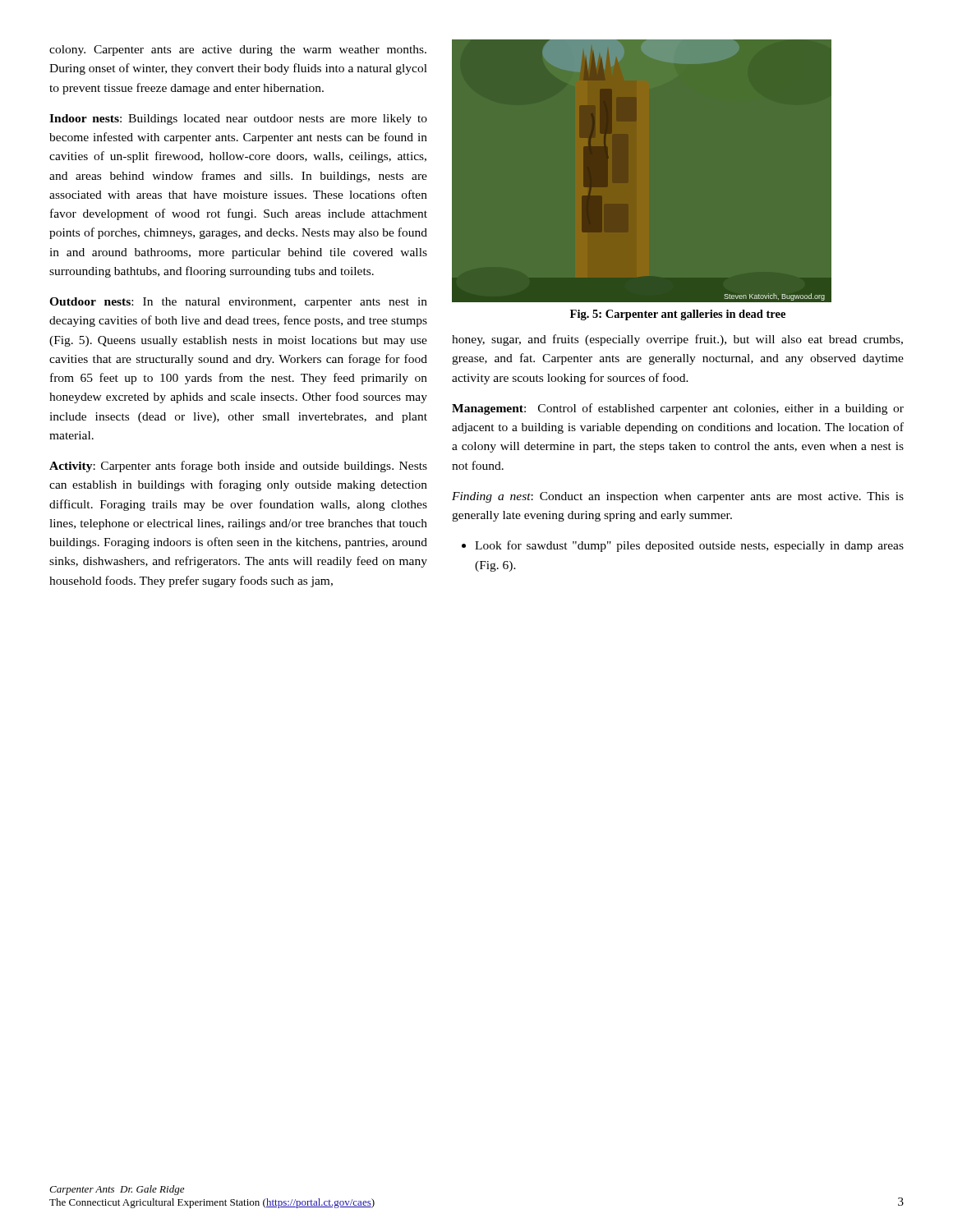Select the text block starting "Indoor nests: Buildings"

pyautogui.click(x=238, y=194)
